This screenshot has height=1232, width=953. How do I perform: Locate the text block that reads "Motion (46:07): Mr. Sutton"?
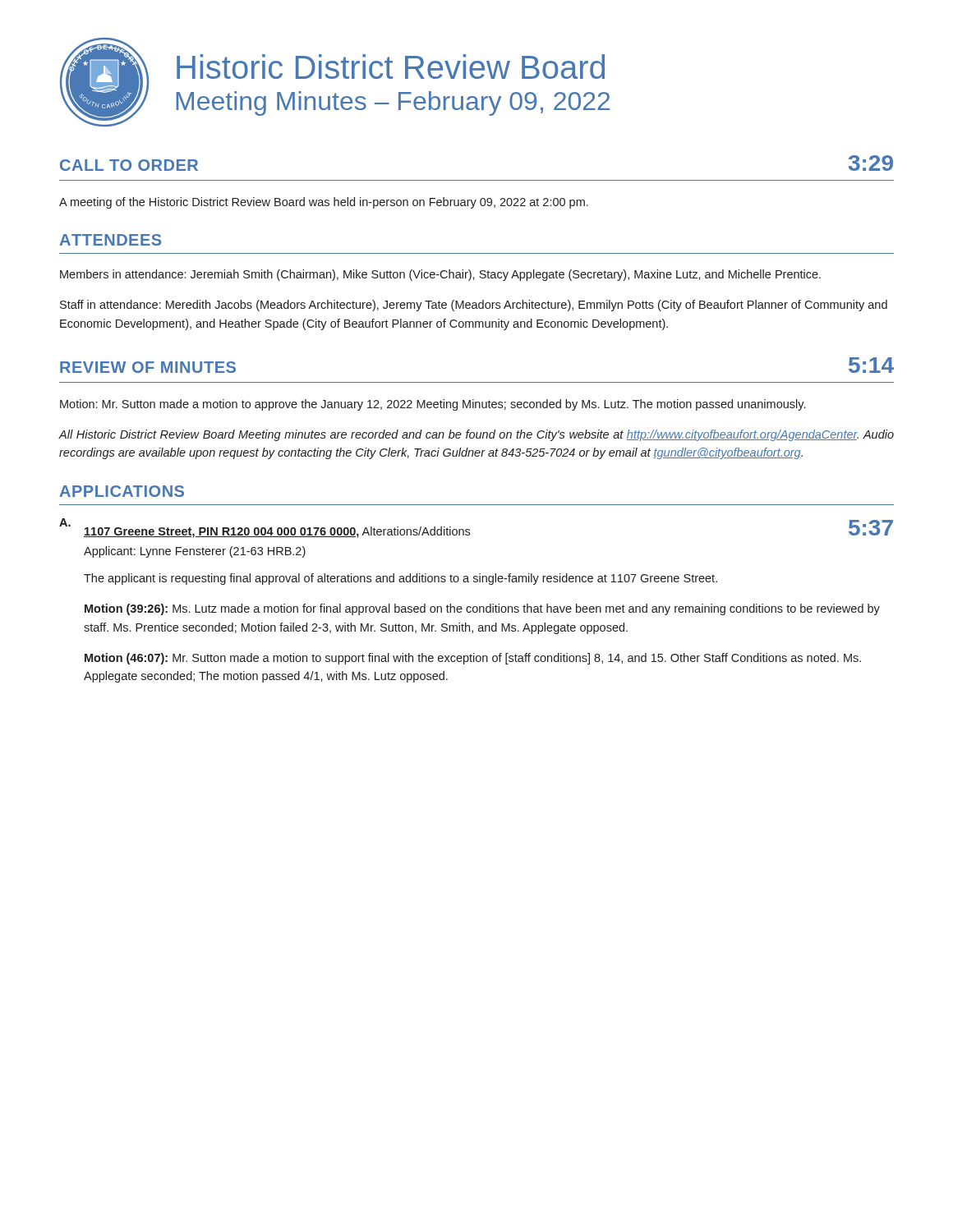489,667
